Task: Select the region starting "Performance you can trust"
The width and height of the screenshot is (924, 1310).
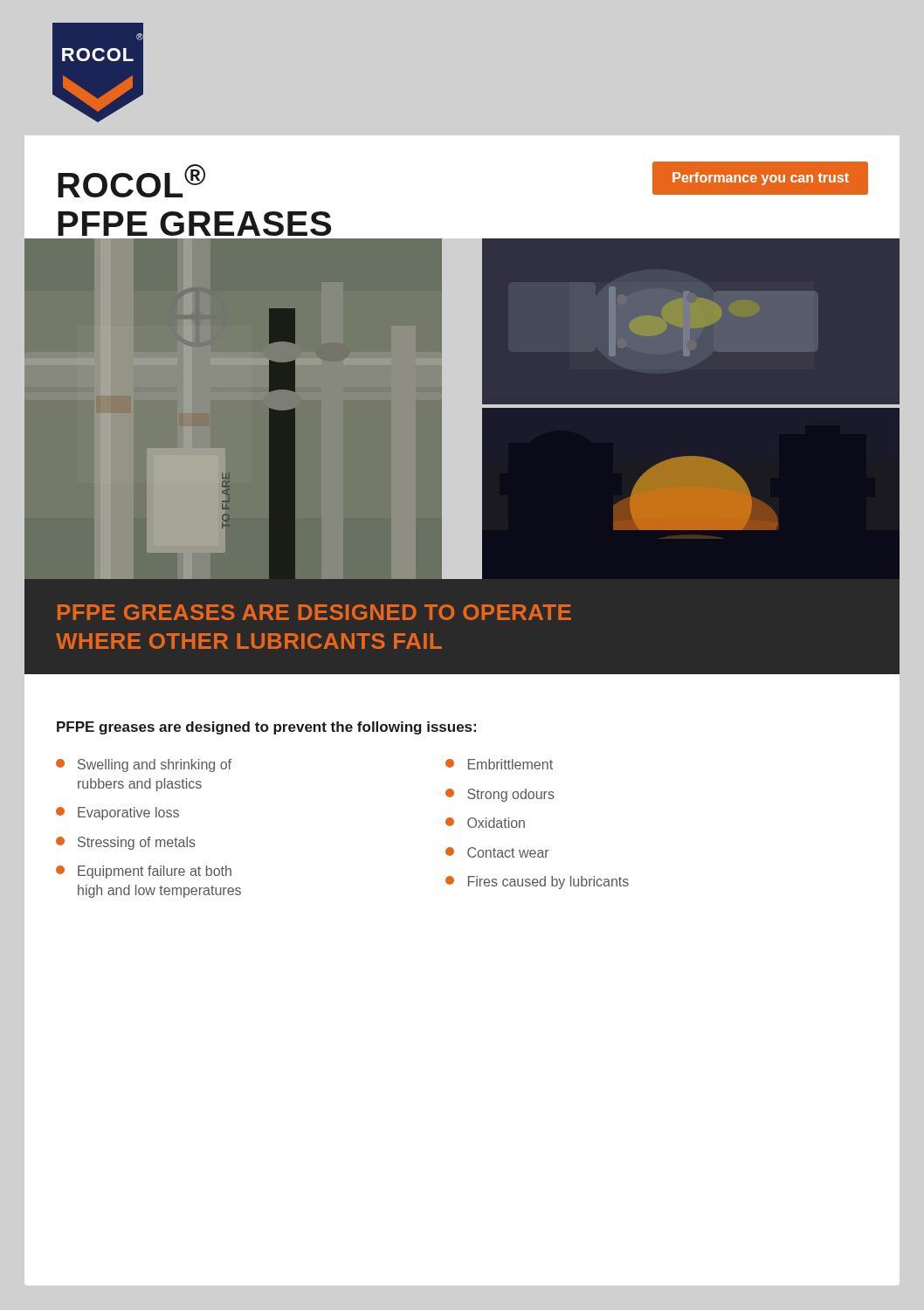Action: (760, 178)
